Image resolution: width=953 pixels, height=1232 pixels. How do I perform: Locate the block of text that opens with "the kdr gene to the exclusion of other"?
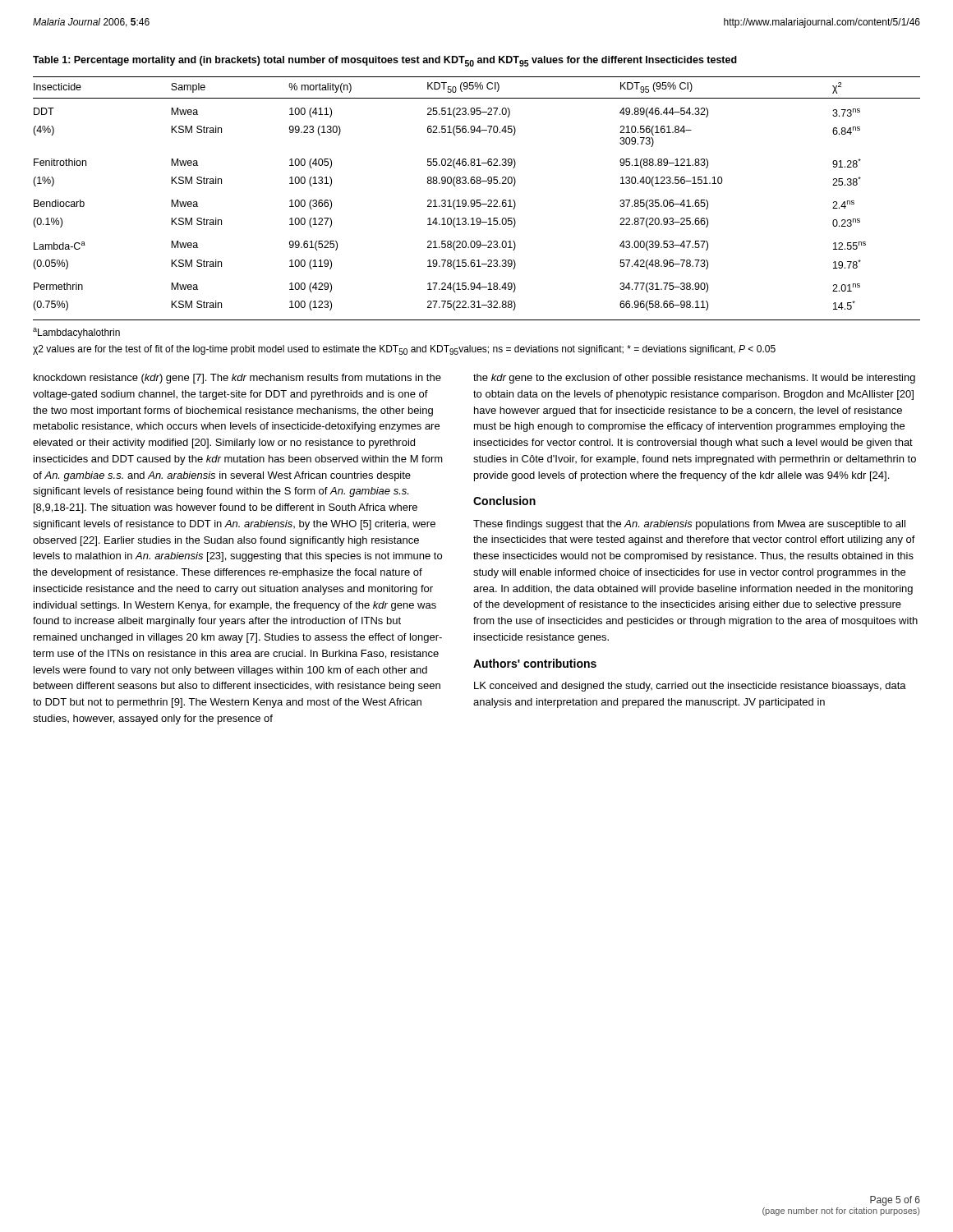coord(697,426)
